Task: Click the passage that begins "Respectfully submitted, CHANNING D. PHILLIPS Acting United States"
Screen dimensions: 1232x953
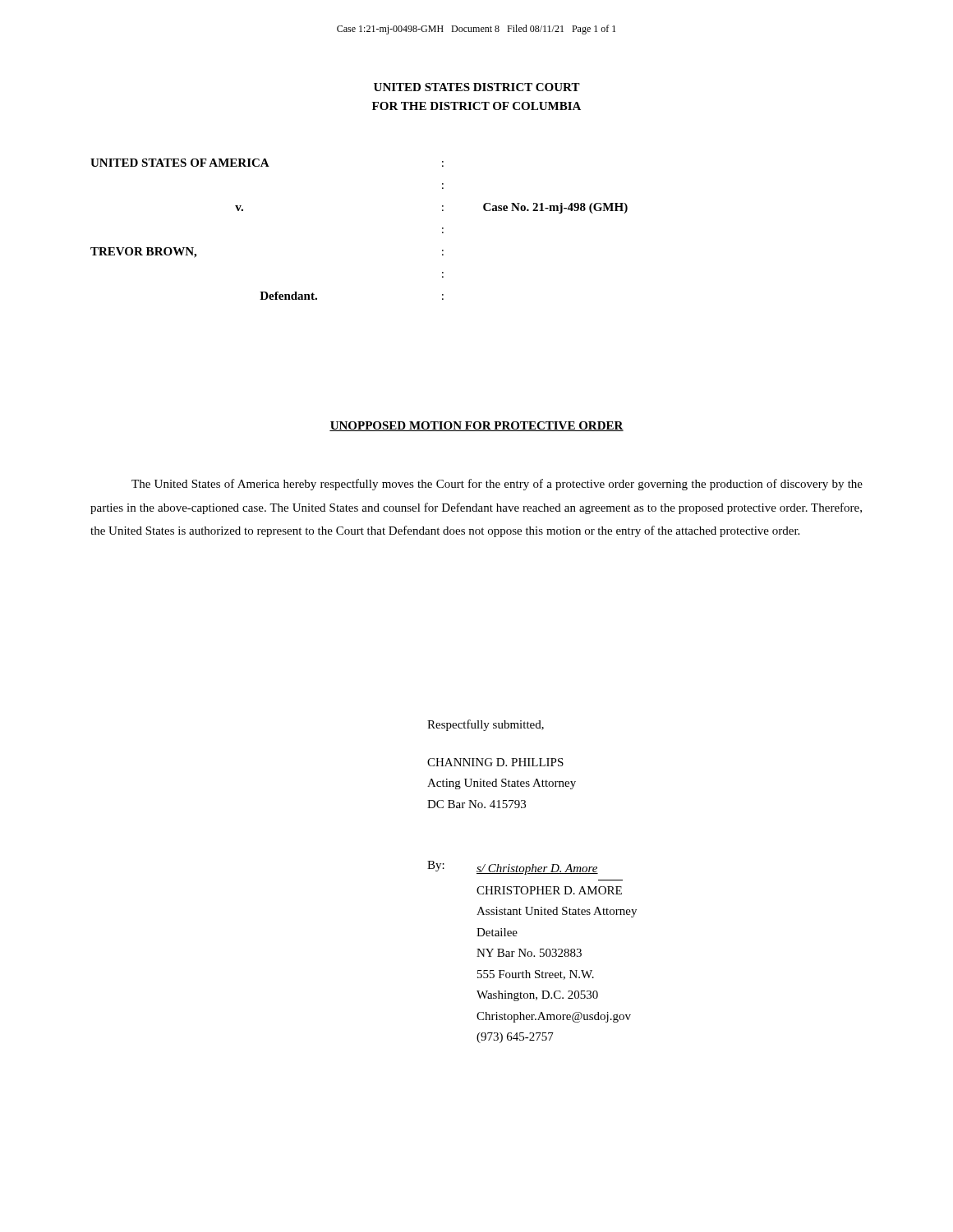Action: [486, 725]
